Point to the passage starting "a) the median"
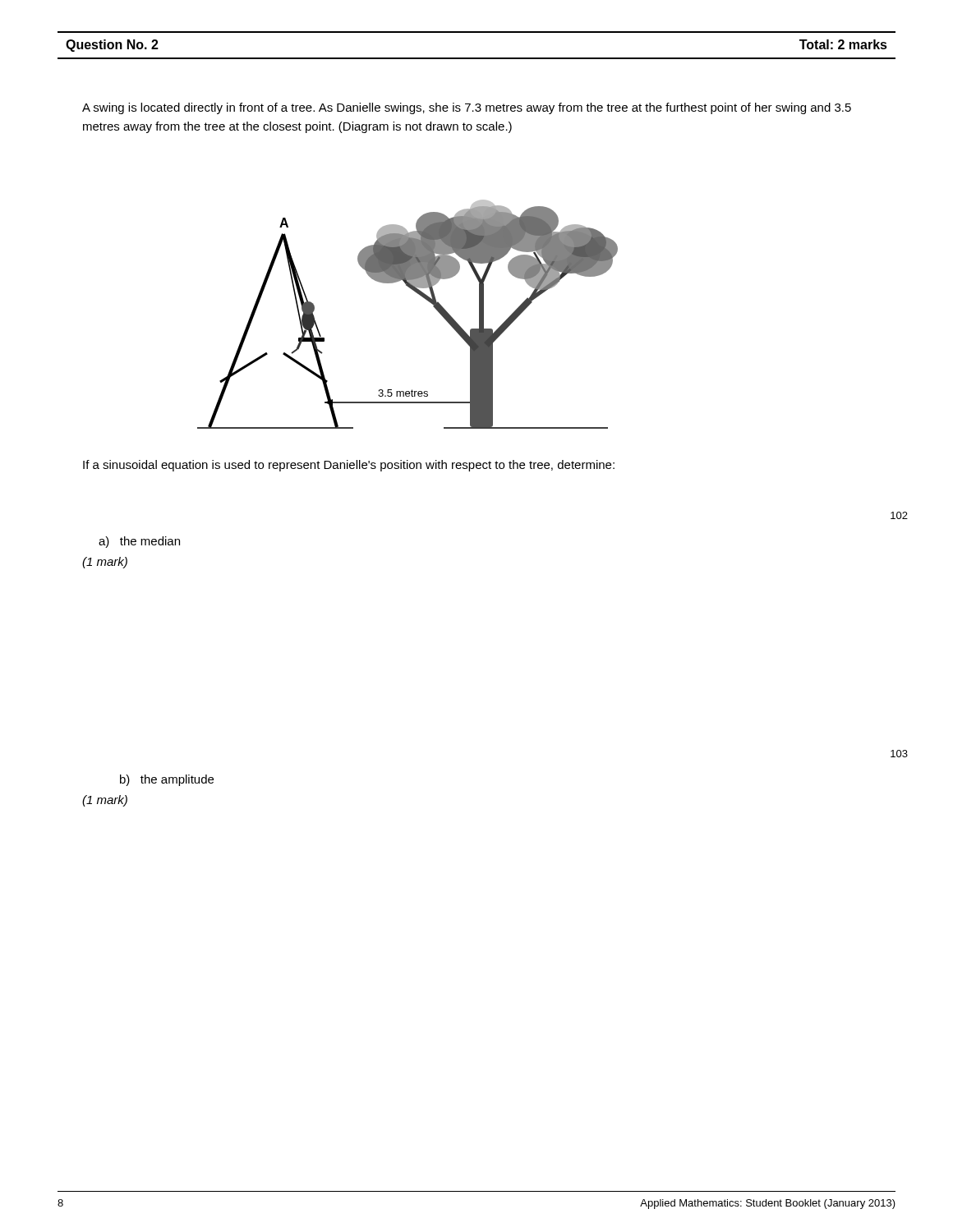The height and width of the screenshot is (1232, 953). 140,541
